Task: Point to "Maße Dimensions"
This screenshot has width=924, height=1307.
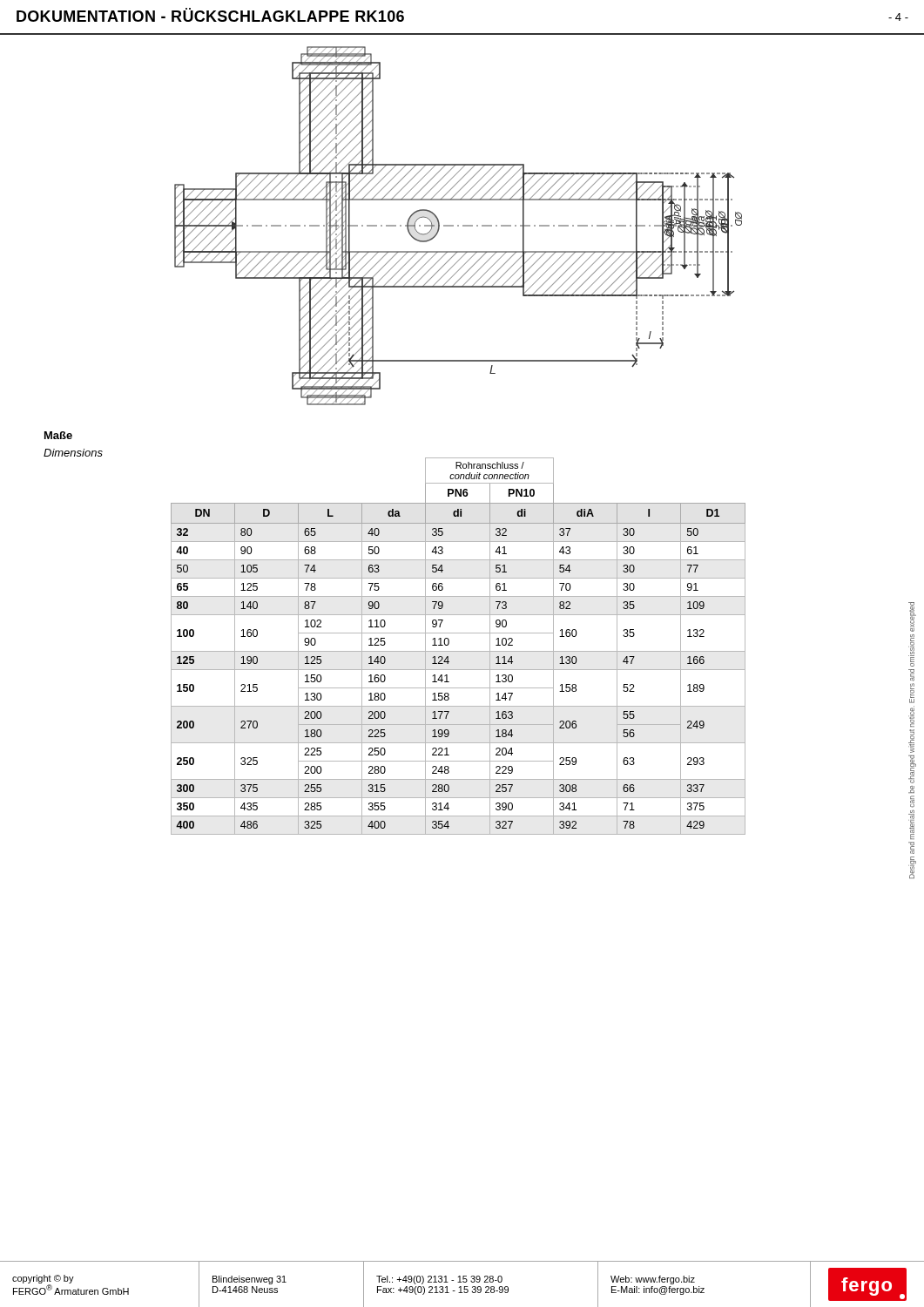Action: click(73, 444)
